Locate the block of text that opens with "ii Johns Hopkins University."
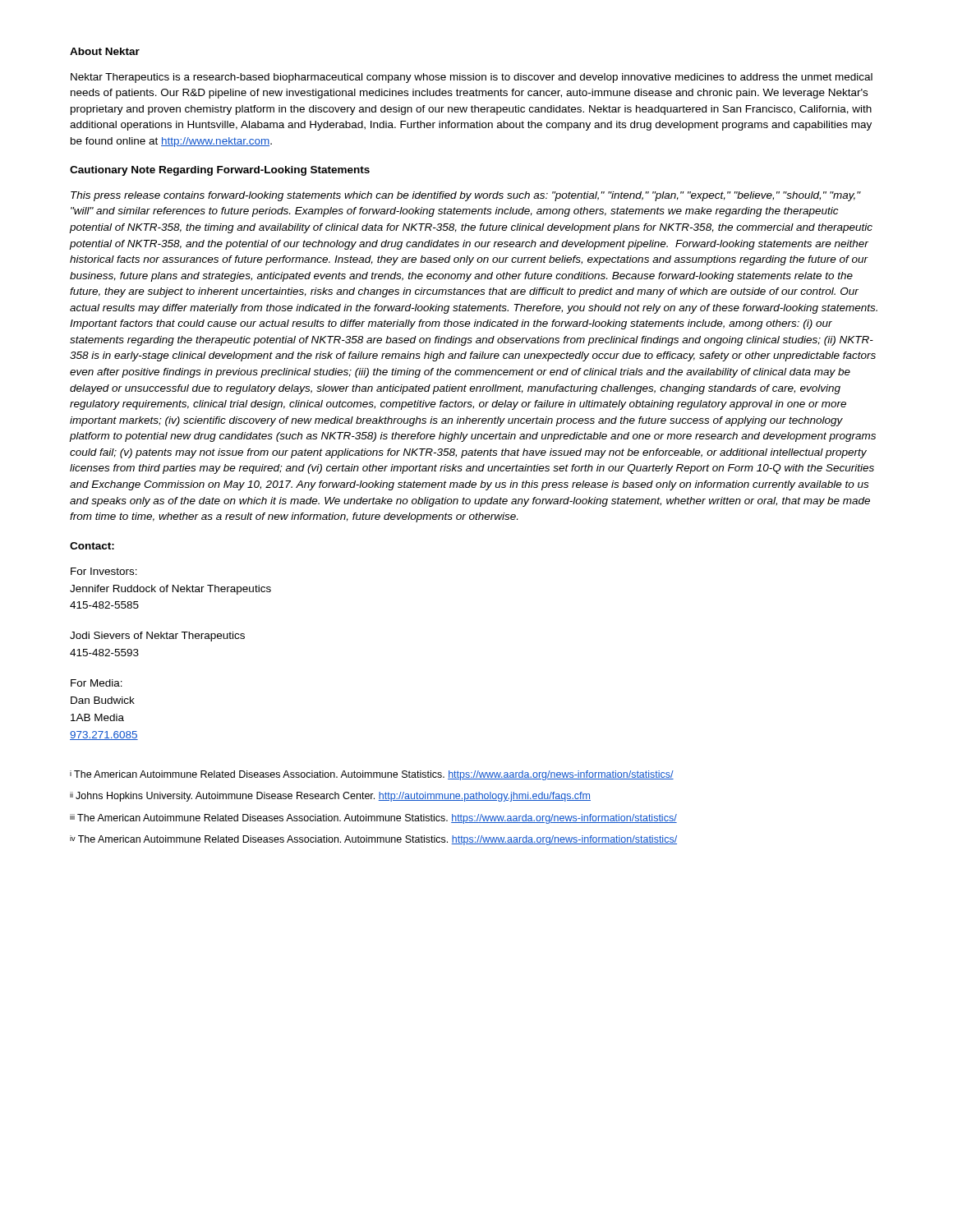This screenshot has width=953, height=1232. [476, 798]
